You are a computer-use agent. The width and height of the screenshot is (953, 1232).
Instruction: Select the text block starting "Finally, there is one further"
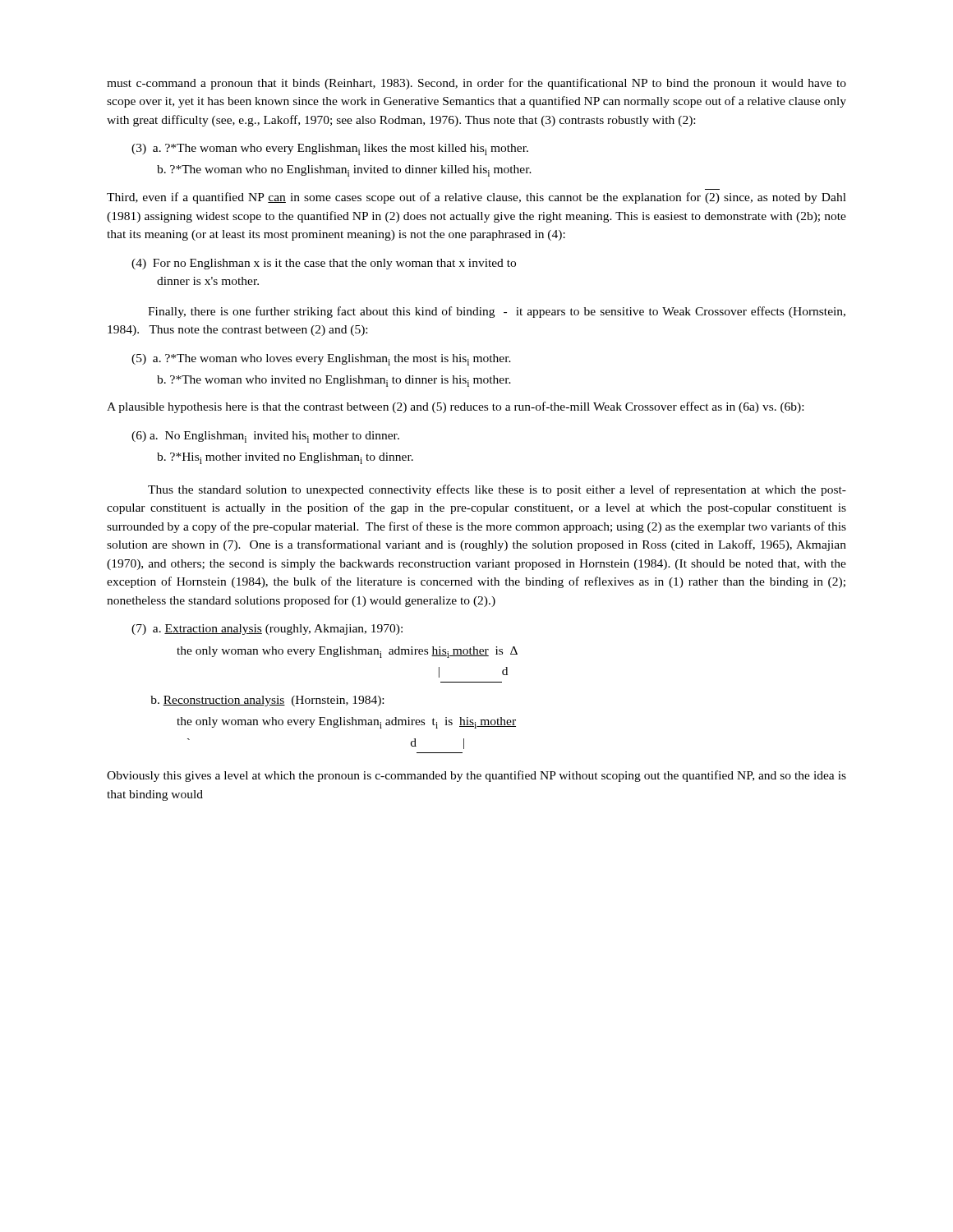476,320
